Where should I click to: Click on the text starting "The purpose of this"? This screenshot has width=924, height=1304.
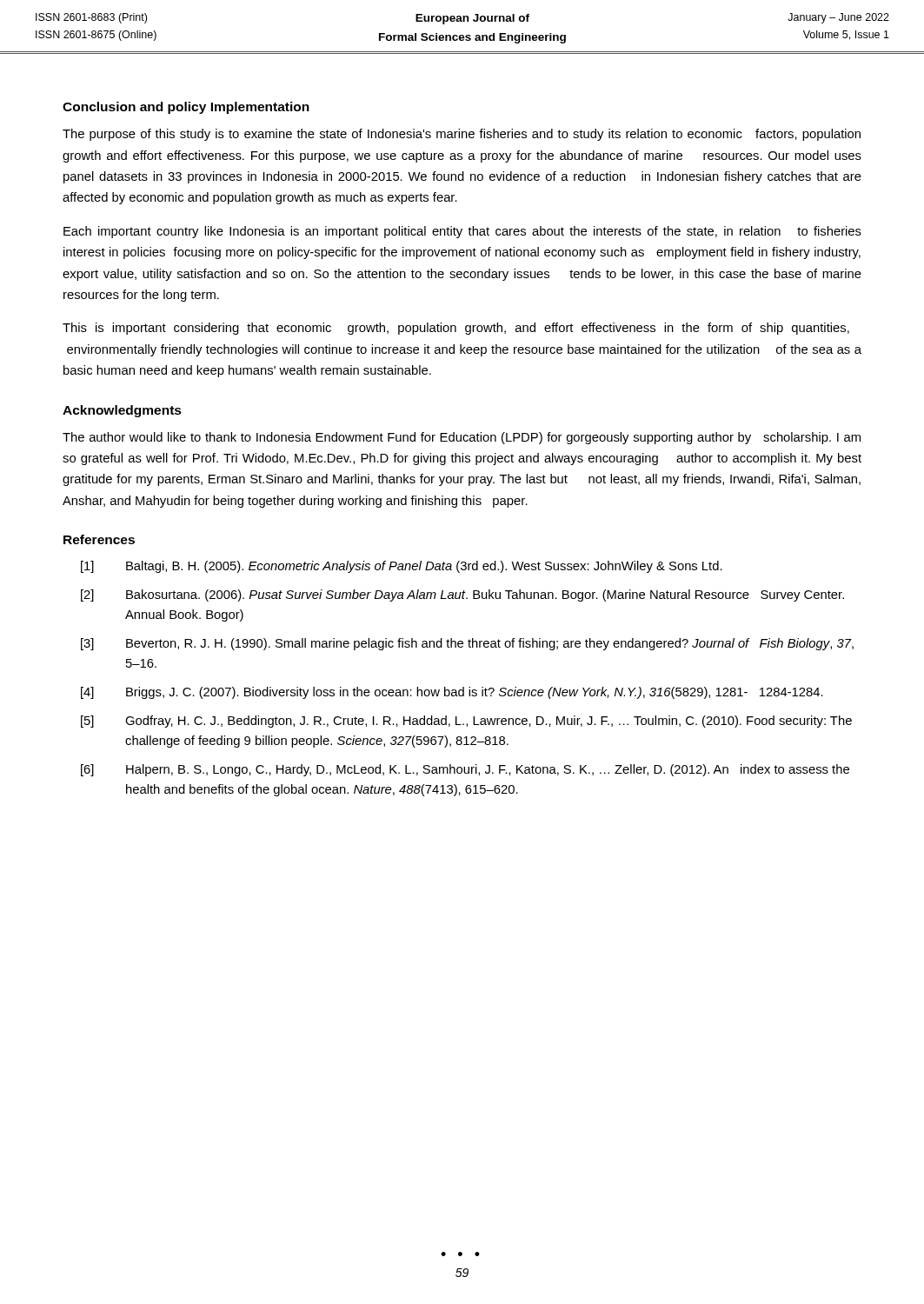click(462, 166)
